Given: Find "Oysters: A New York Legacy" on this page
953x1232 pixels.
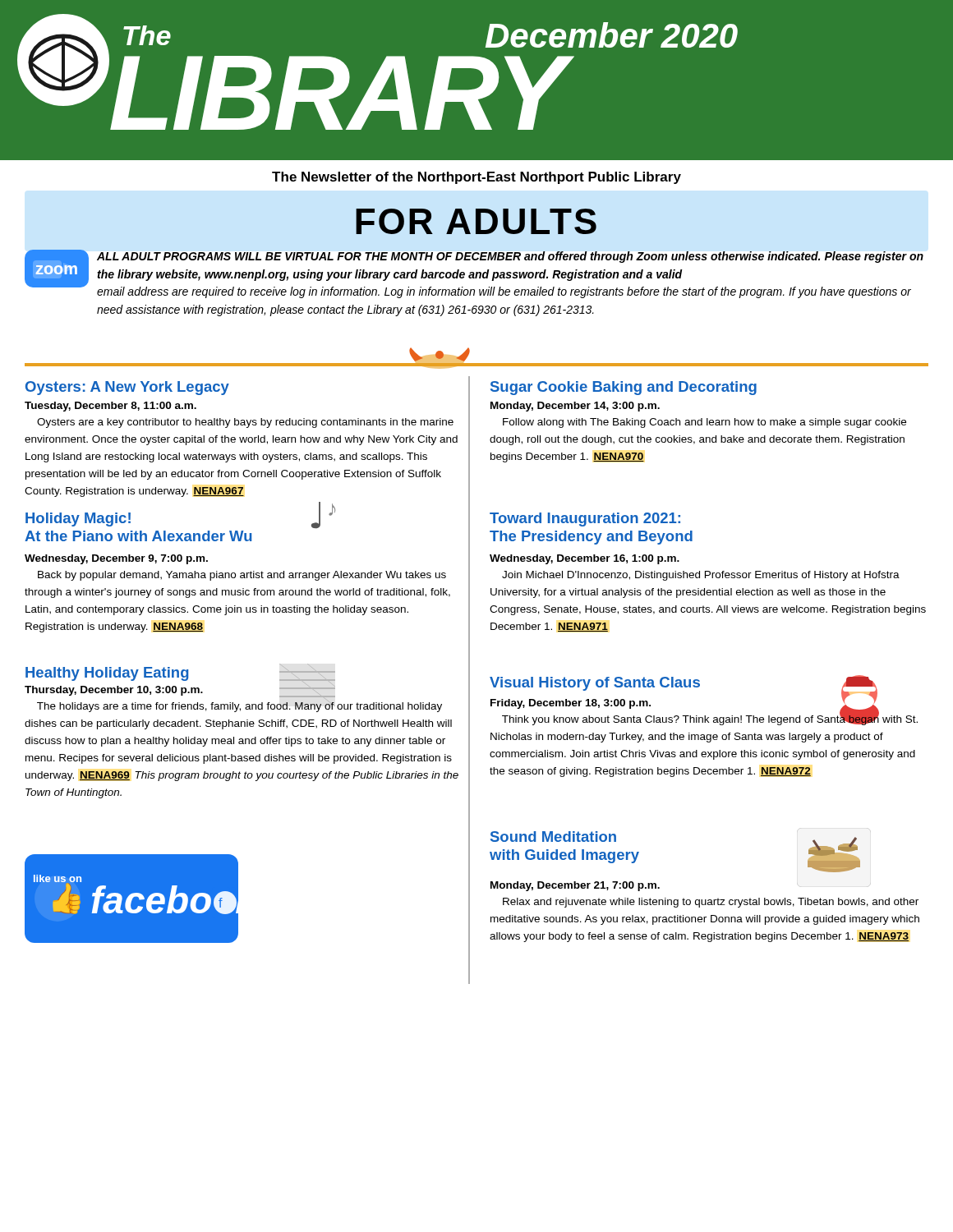Looking at the screenshot, I should tap(127, 388).
